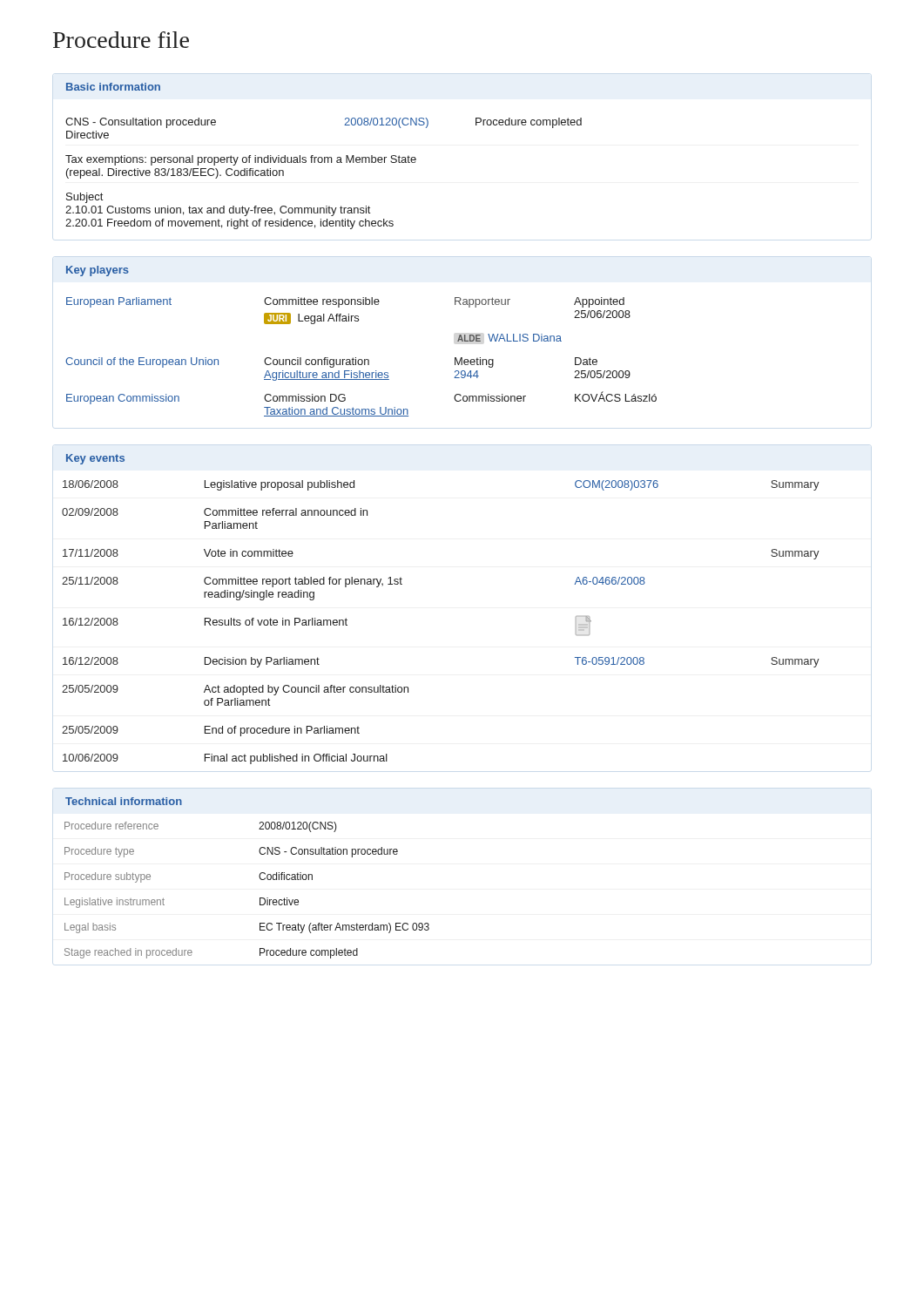Locate the table with the text "Procedure type"
The height and width of the screenshot is (1307, 924).
[462, 877]
